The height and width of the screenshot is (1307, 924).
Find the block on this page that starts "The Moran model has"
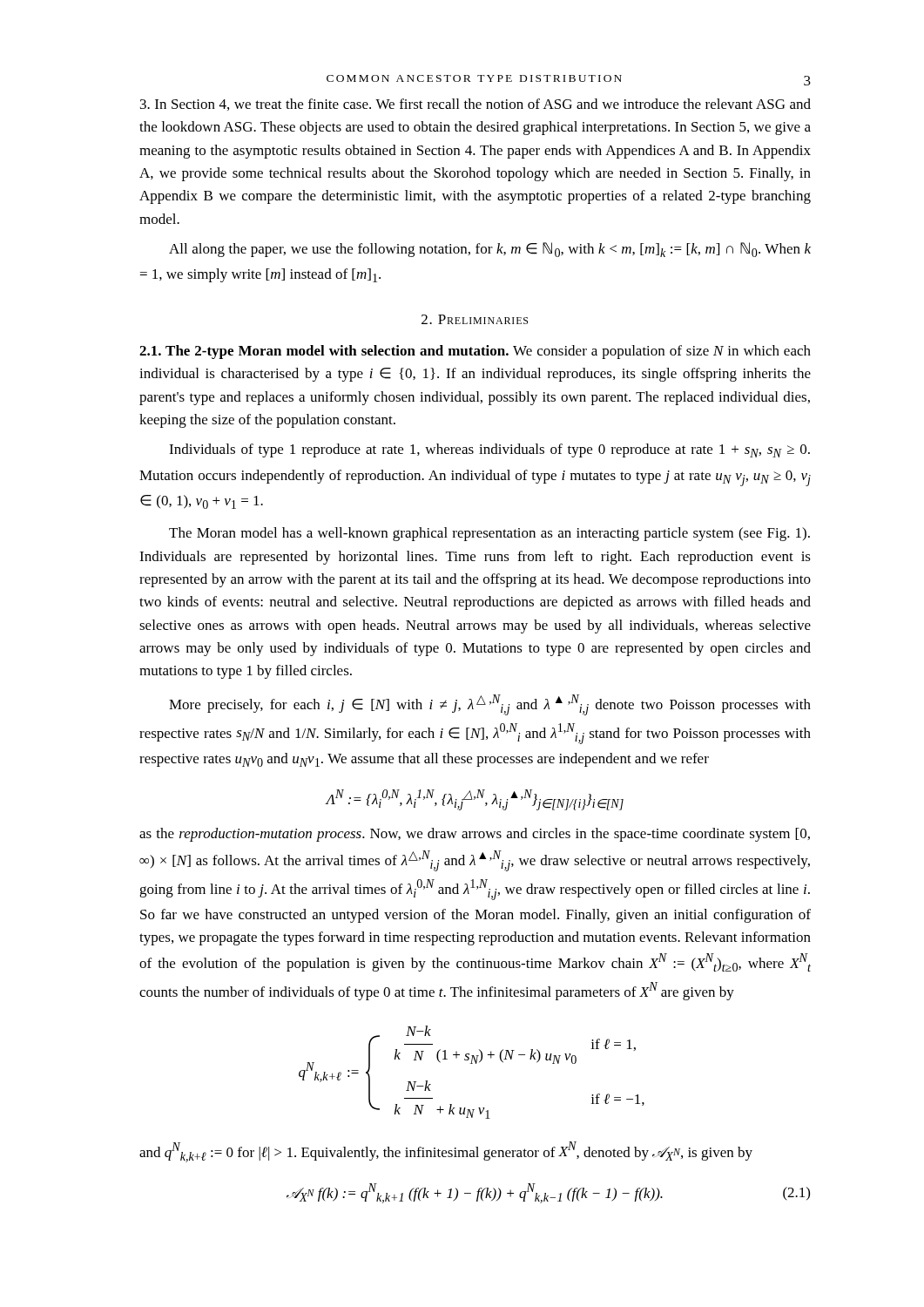[475, 602]
